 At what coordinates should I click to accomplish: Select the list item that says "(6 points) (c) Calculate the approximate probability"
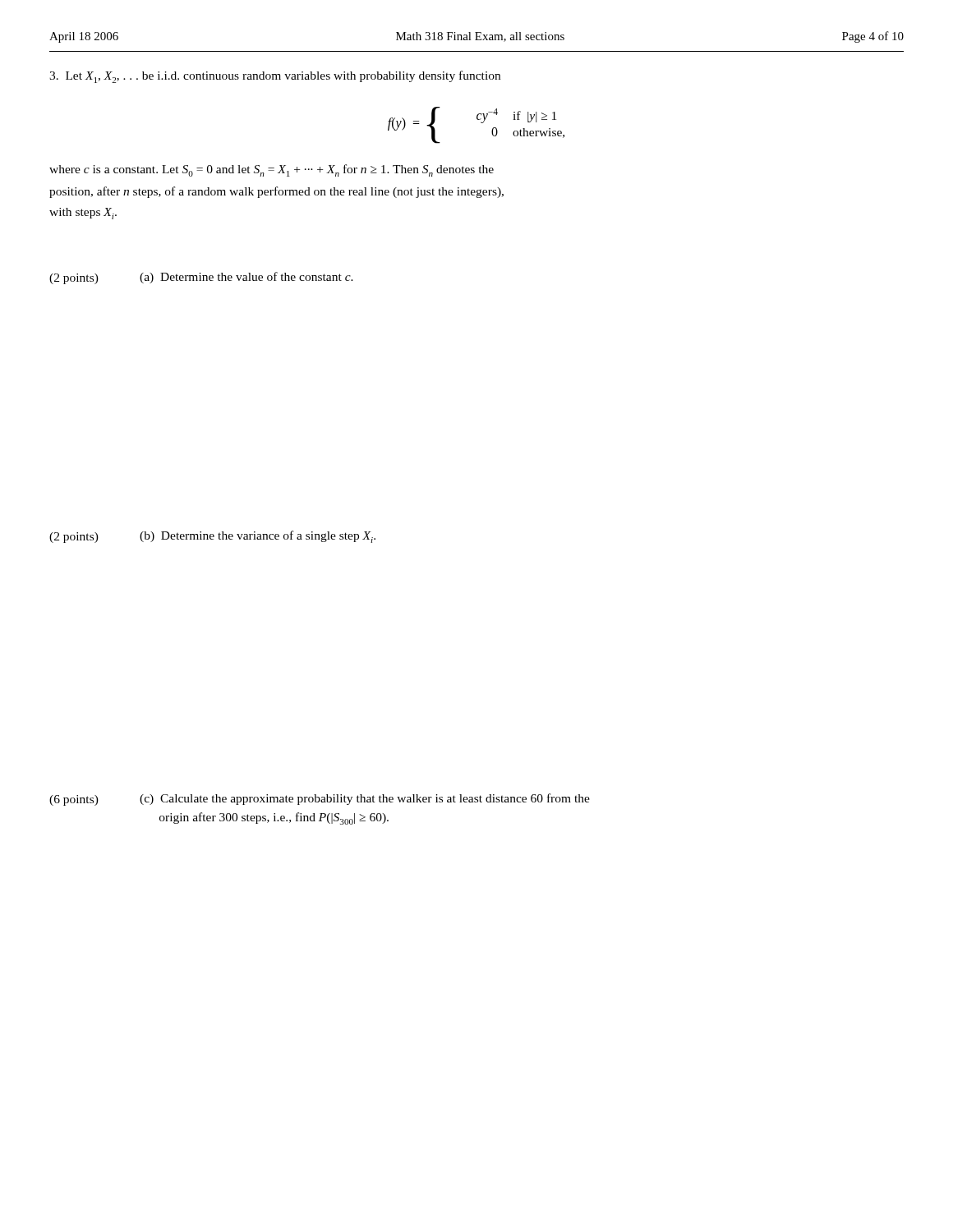(x=320, y=809)
